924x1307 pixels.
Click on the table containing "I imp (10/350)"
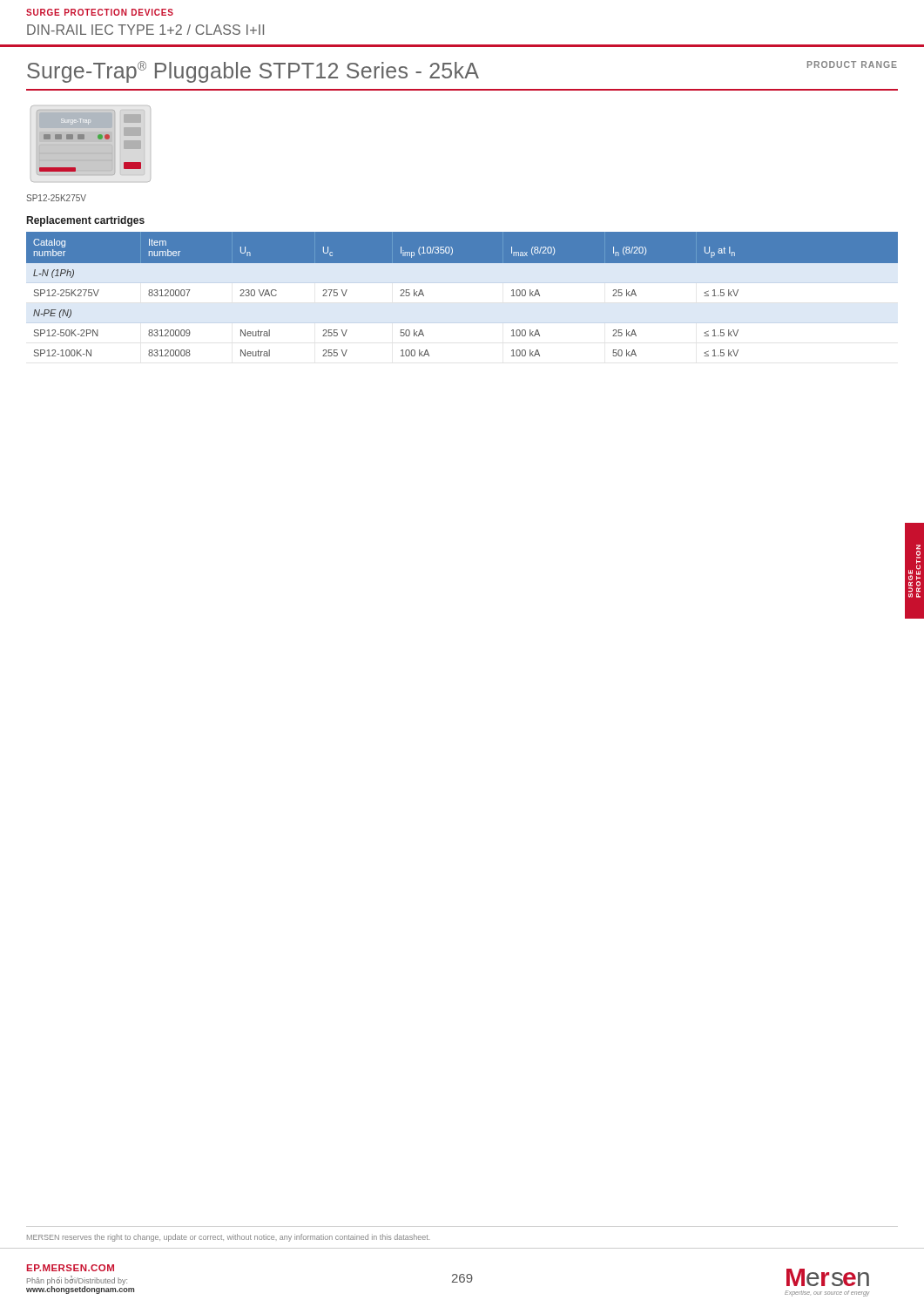pos(462,298)
